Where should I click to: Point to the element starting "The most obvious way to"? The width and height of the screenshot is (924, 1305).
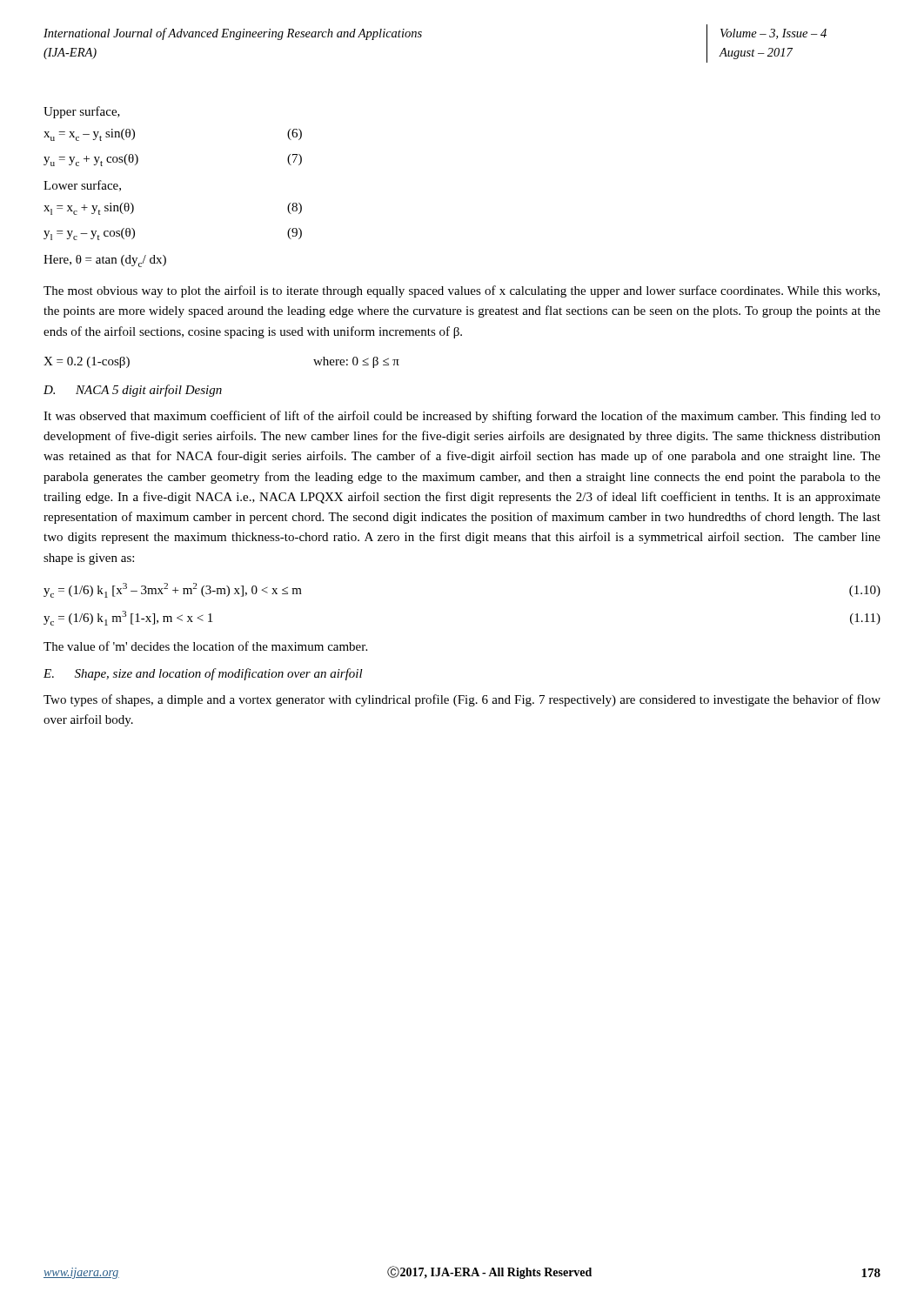tap(462, 311)
